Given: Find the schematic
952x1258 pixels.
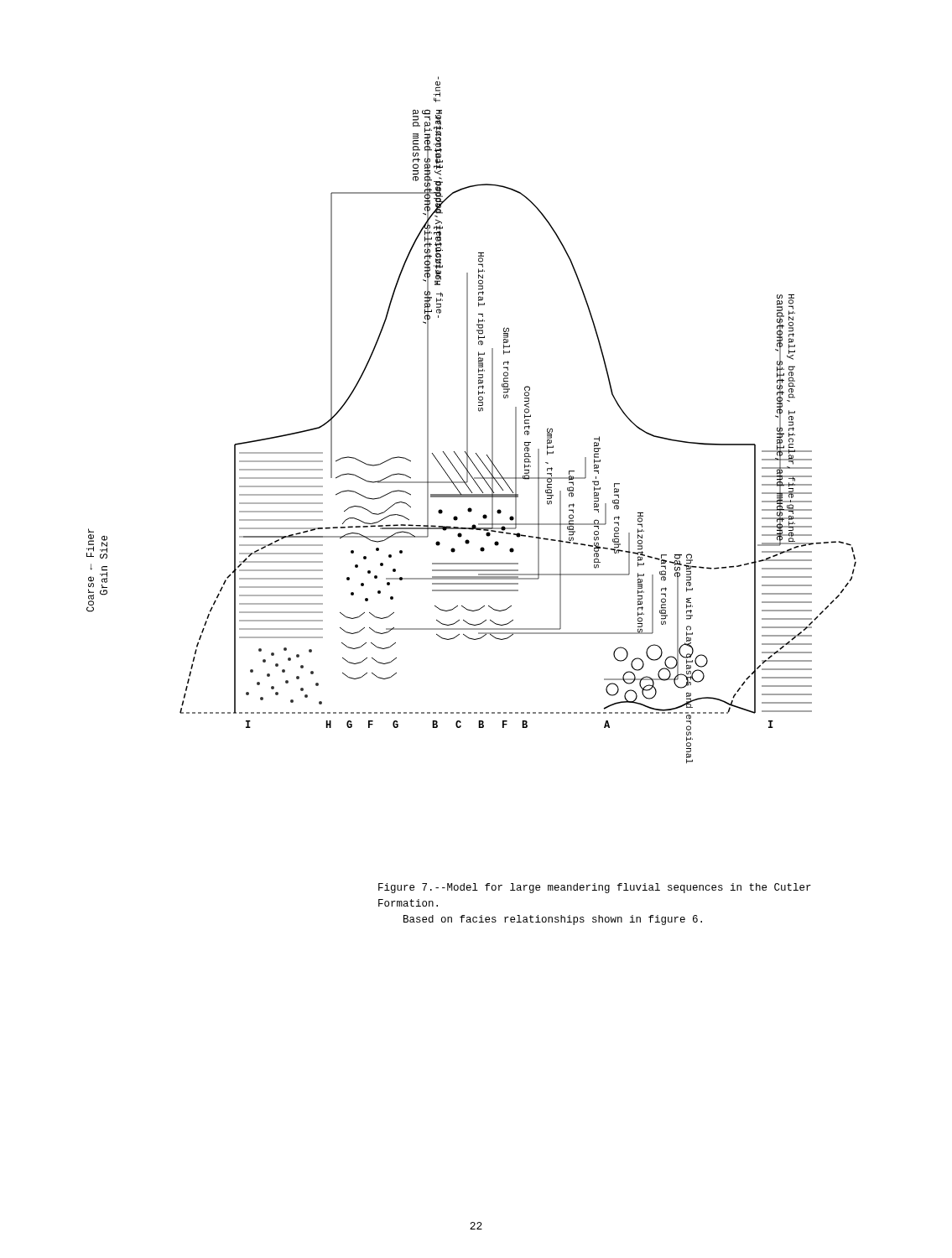Looking at the screenshot, I should point(461,486).
